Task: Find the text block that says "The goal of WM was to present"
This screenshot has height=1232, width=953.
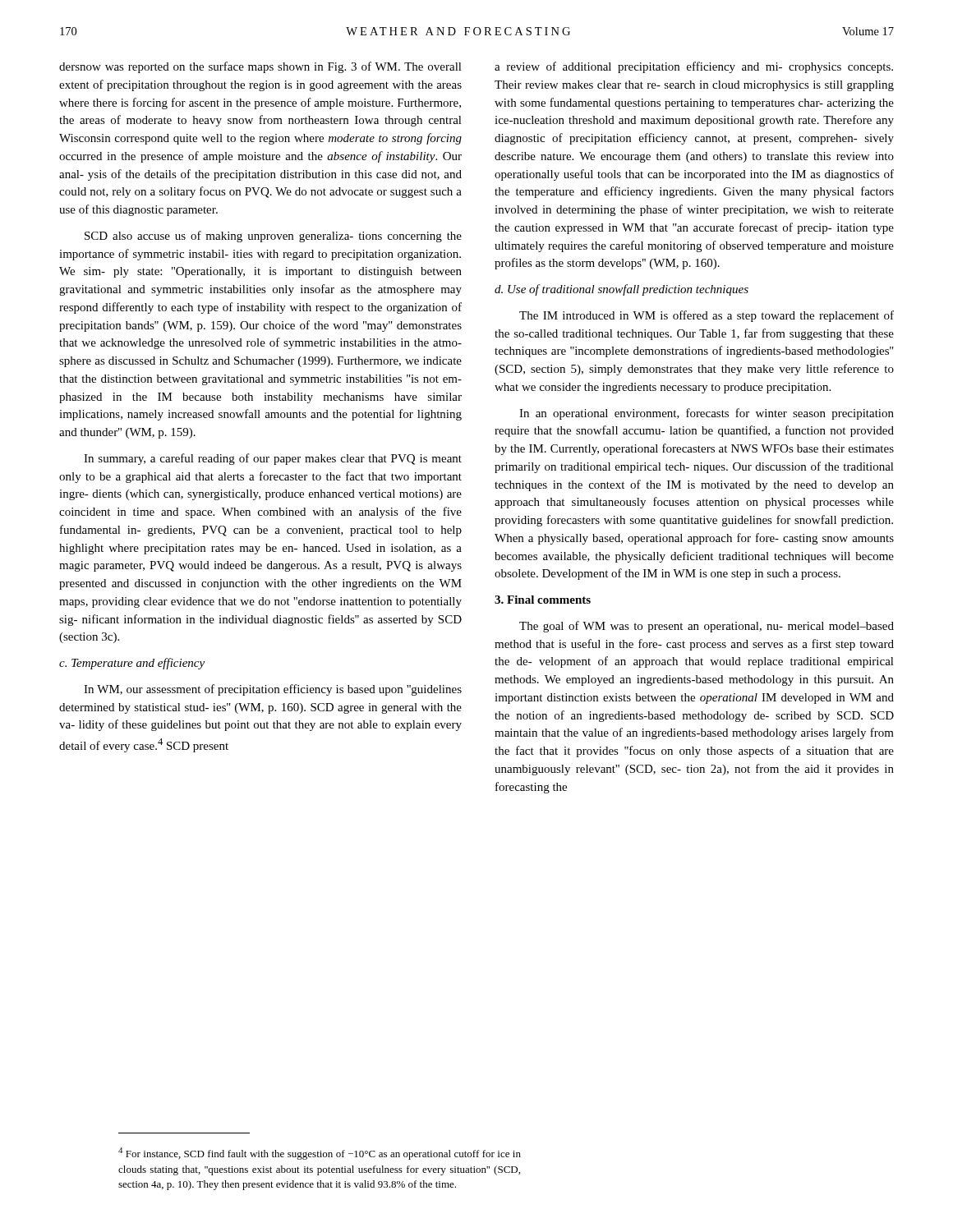Action: (694, 707)
